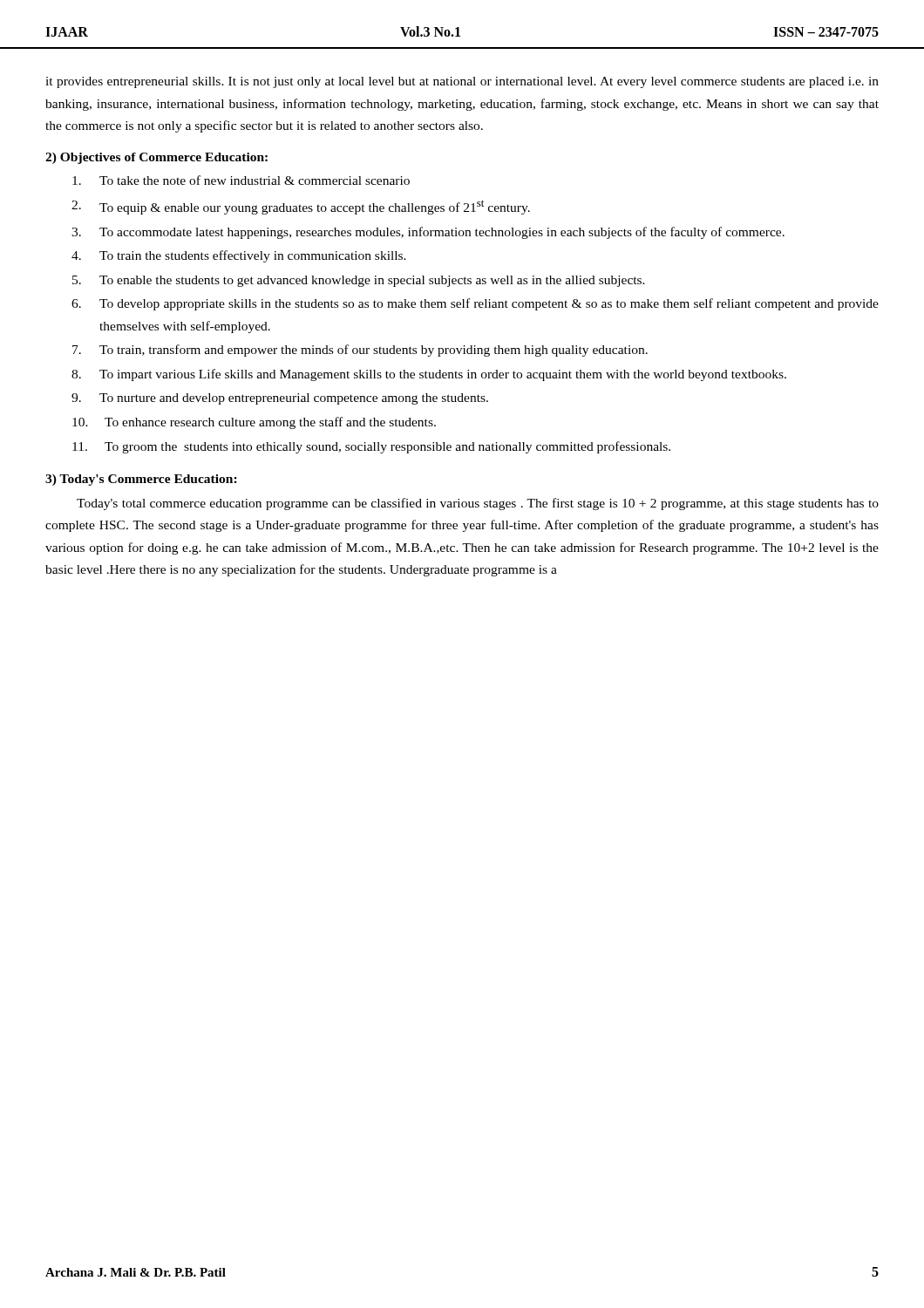Locate the text starting "11. To groom the"
Viewport: 924px width, 1308px height.
[475, 446]
